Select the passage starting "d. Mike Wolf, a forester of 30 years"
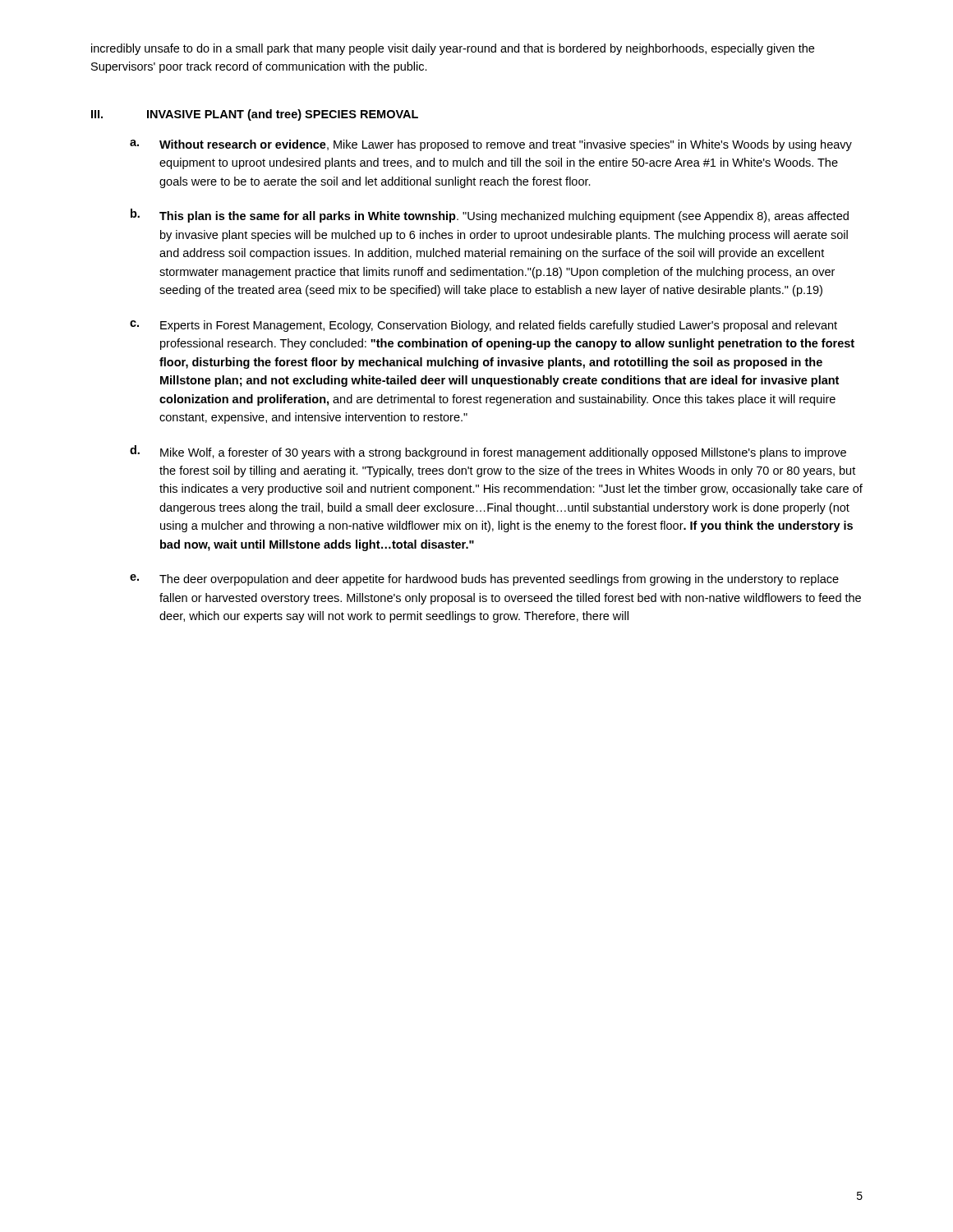 [496, 498]
